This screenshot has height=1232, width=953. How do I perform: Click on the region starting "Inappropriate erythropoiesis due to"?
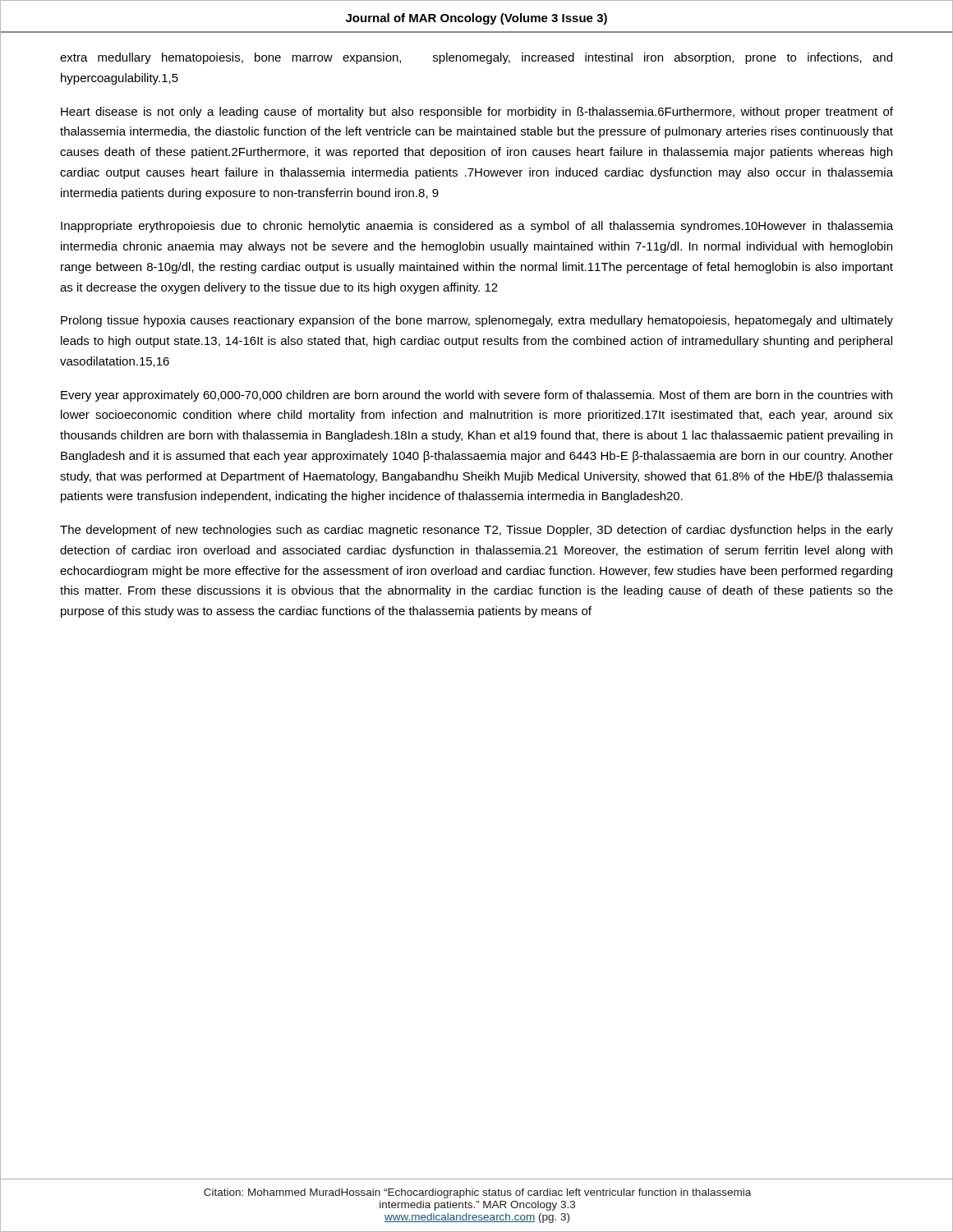(x=476, y=256)
